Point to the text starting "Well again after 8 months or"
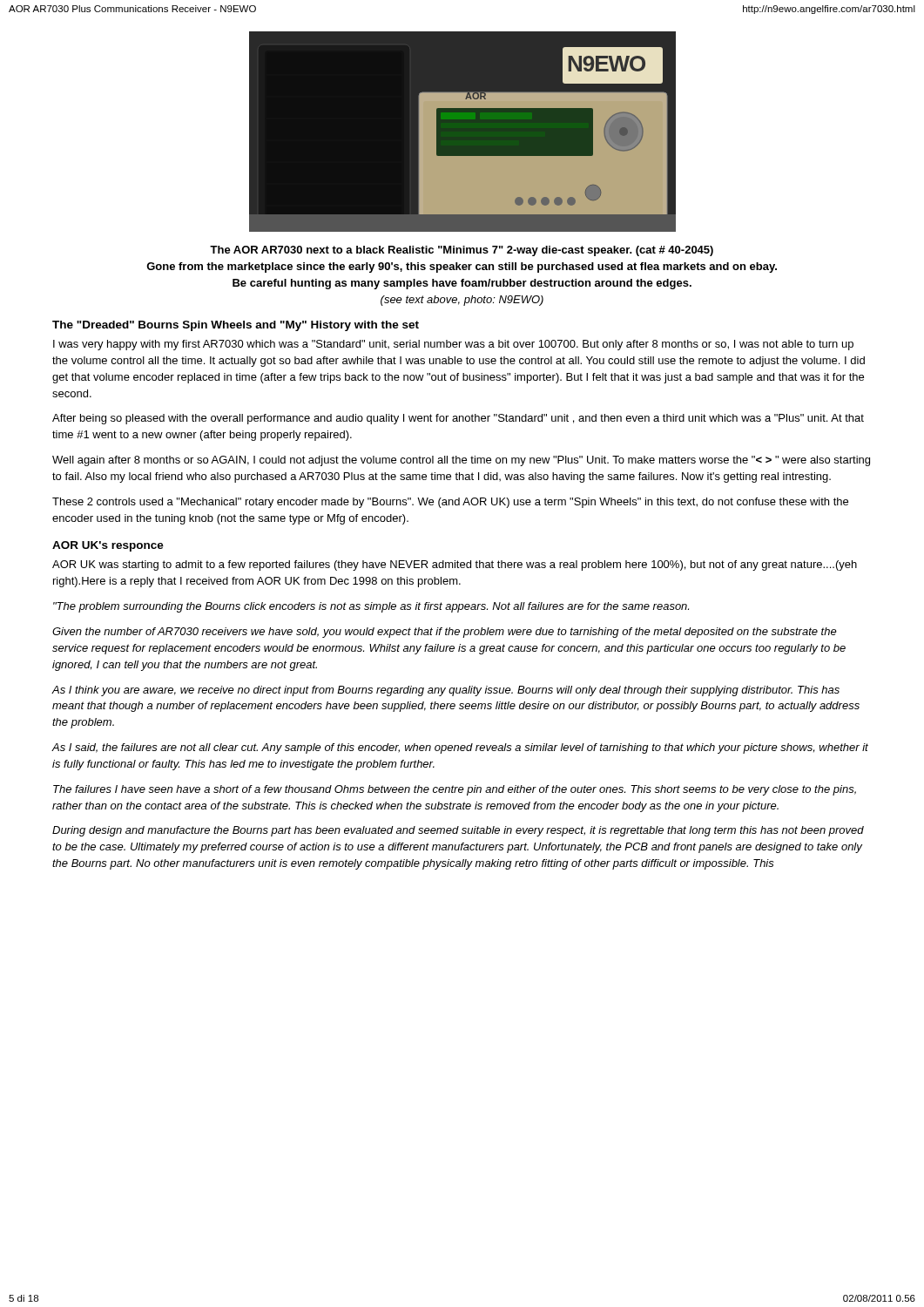 (x=462, y=468)
